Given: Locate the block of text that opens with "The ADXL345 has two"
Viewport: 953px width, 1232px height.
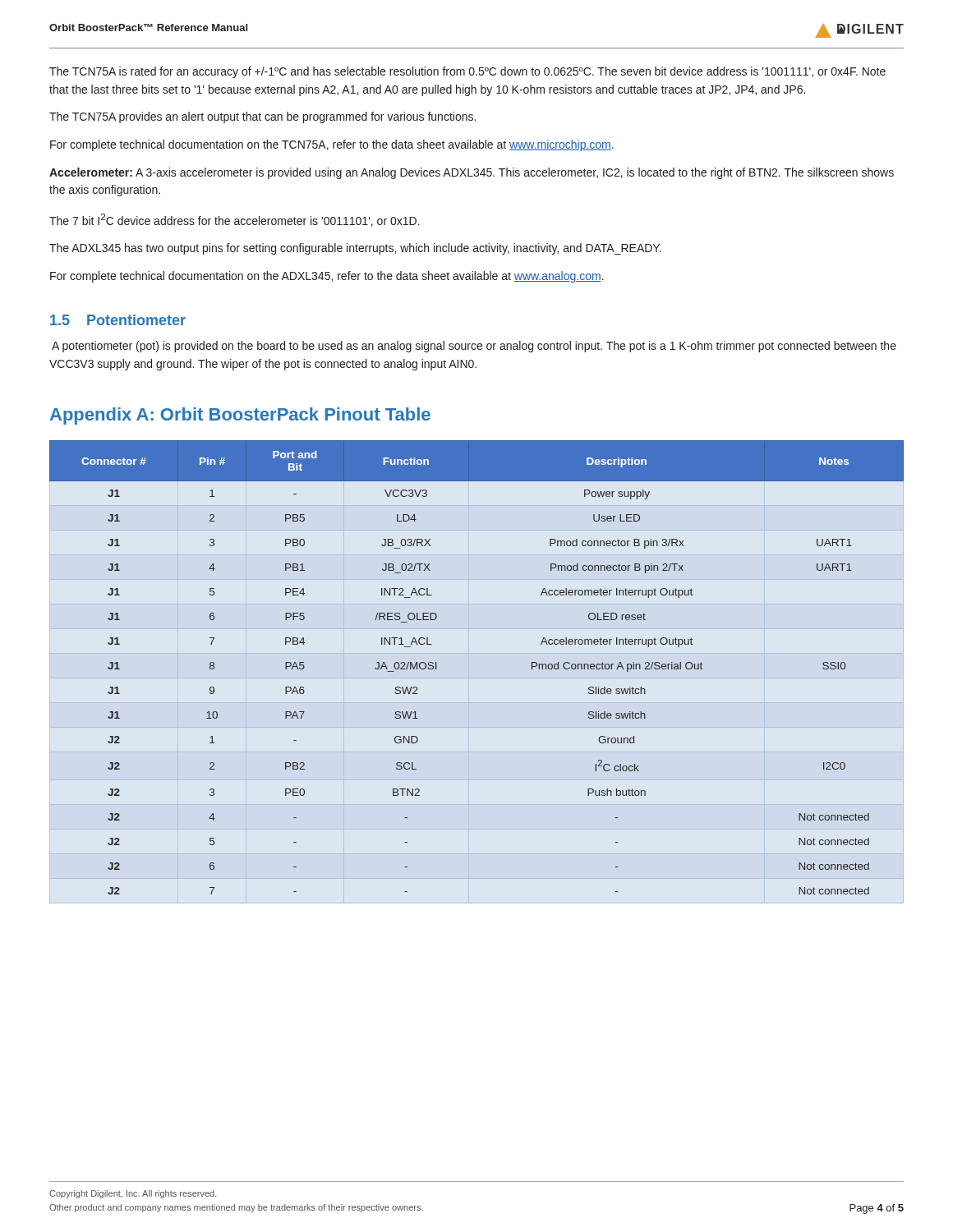Looking at the screenshot, I should 356,248.
